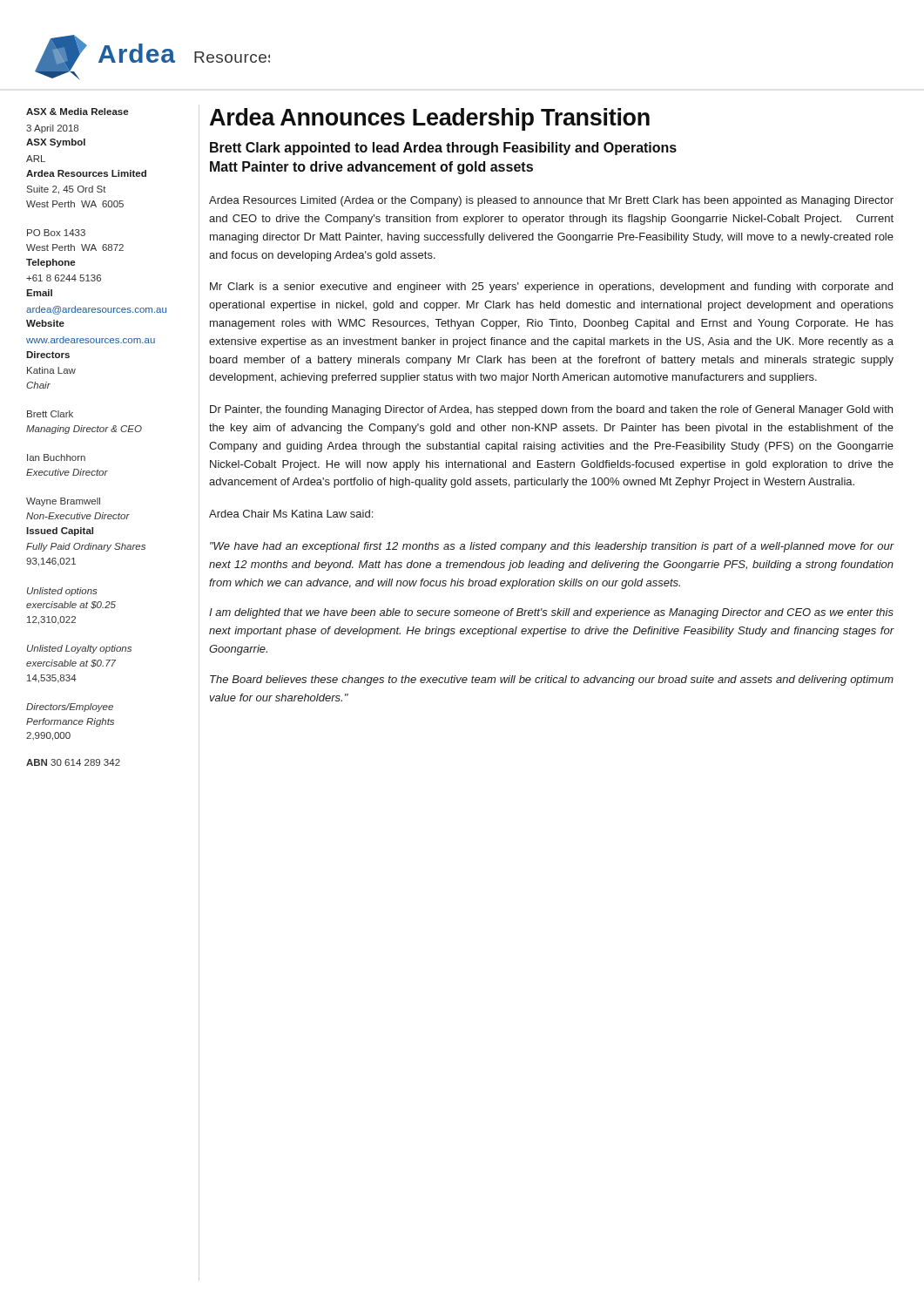Locate the block of text that opens with "Dr Painter, the"
Screen dimensions: 1307x924
(551, 446)
